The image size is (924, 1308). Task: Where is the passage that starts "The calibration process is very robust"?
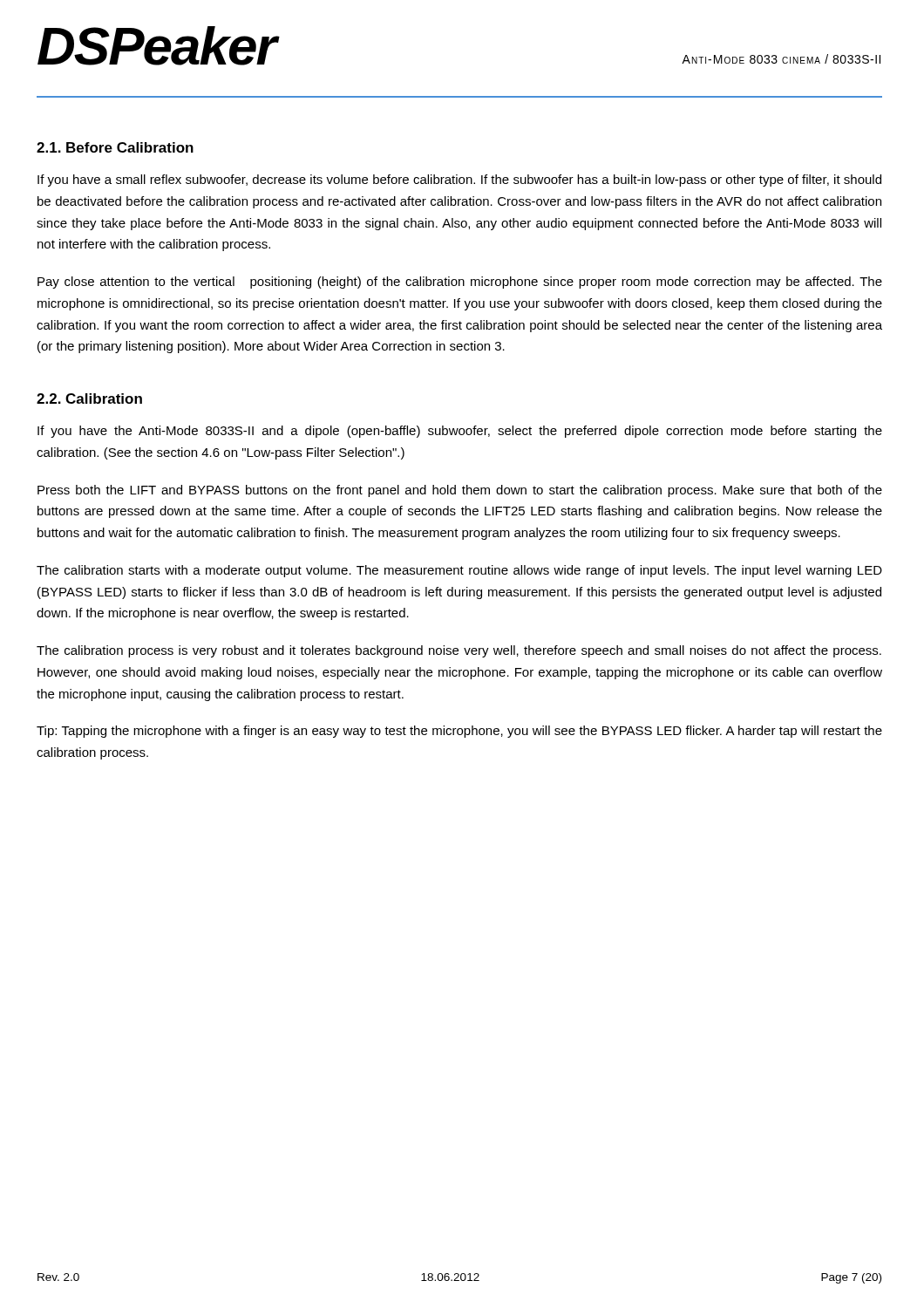tap(459, 672)
